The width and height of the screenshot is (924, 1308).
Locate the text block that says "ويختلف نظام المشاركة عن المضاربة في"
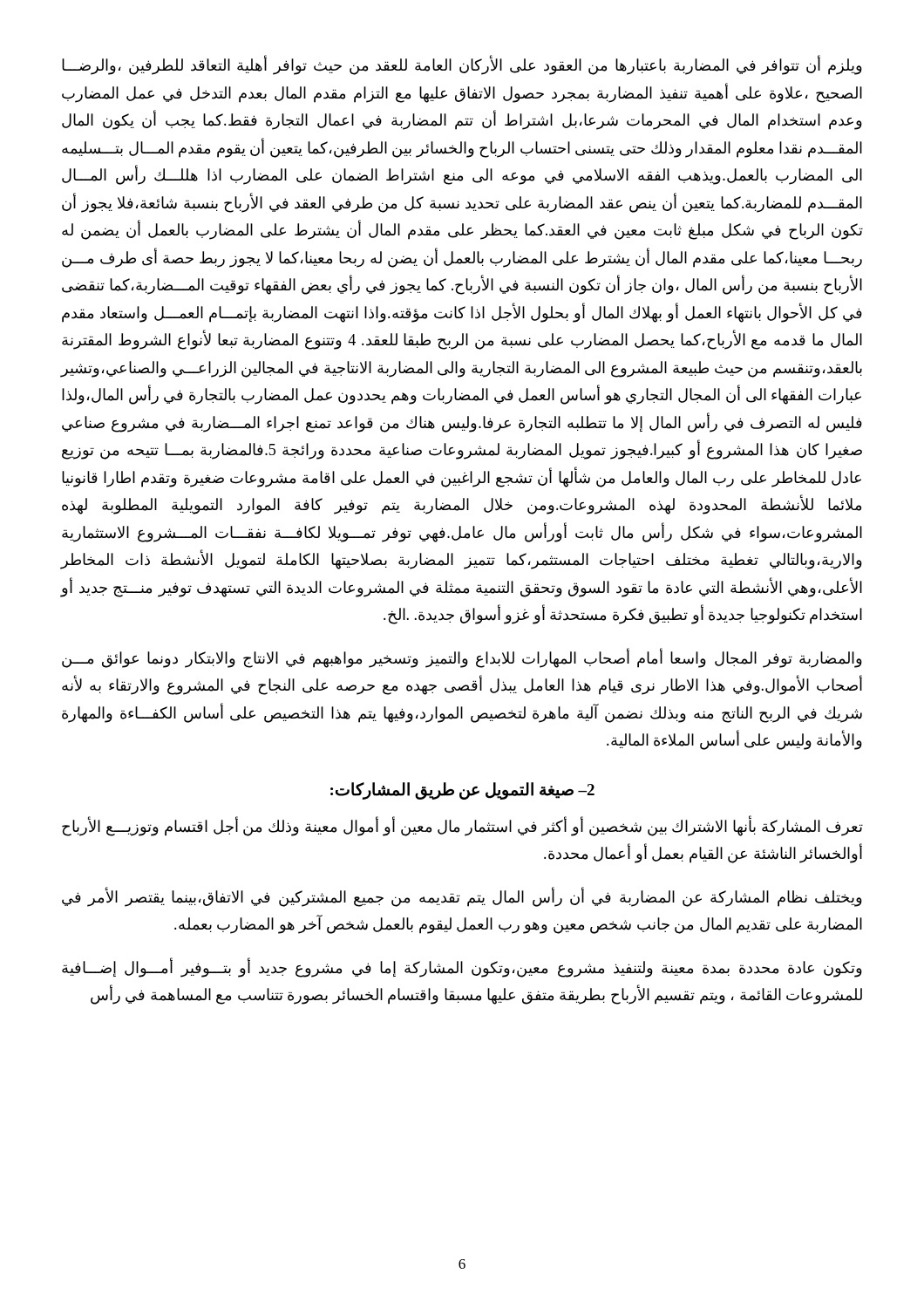[462, 911]
